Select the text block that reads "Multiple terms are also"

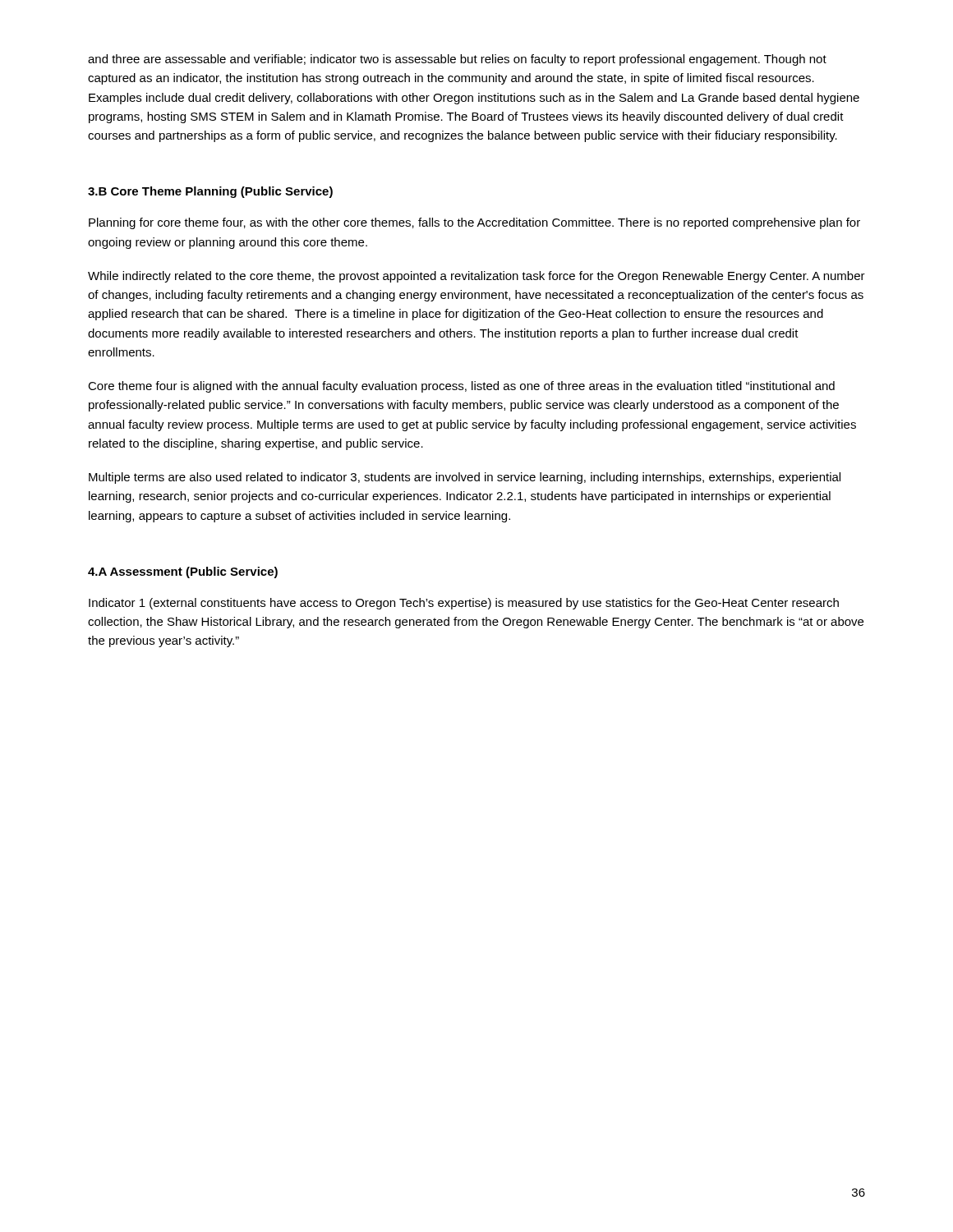[x=465, y=496]
